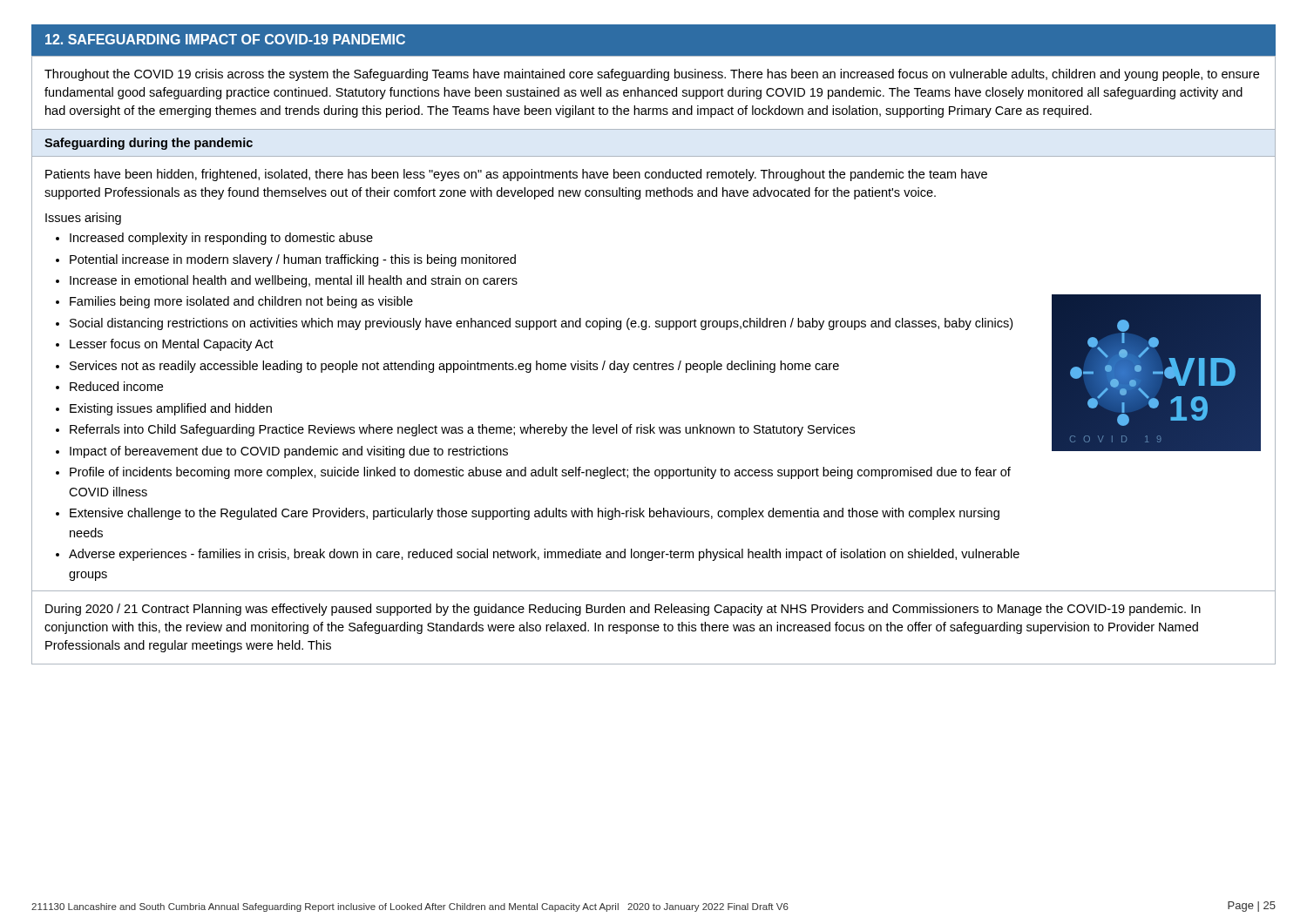This screenshot has width=1307, height=924.
Task: Select the passage starting "Issues arising"
Action: 83,218
